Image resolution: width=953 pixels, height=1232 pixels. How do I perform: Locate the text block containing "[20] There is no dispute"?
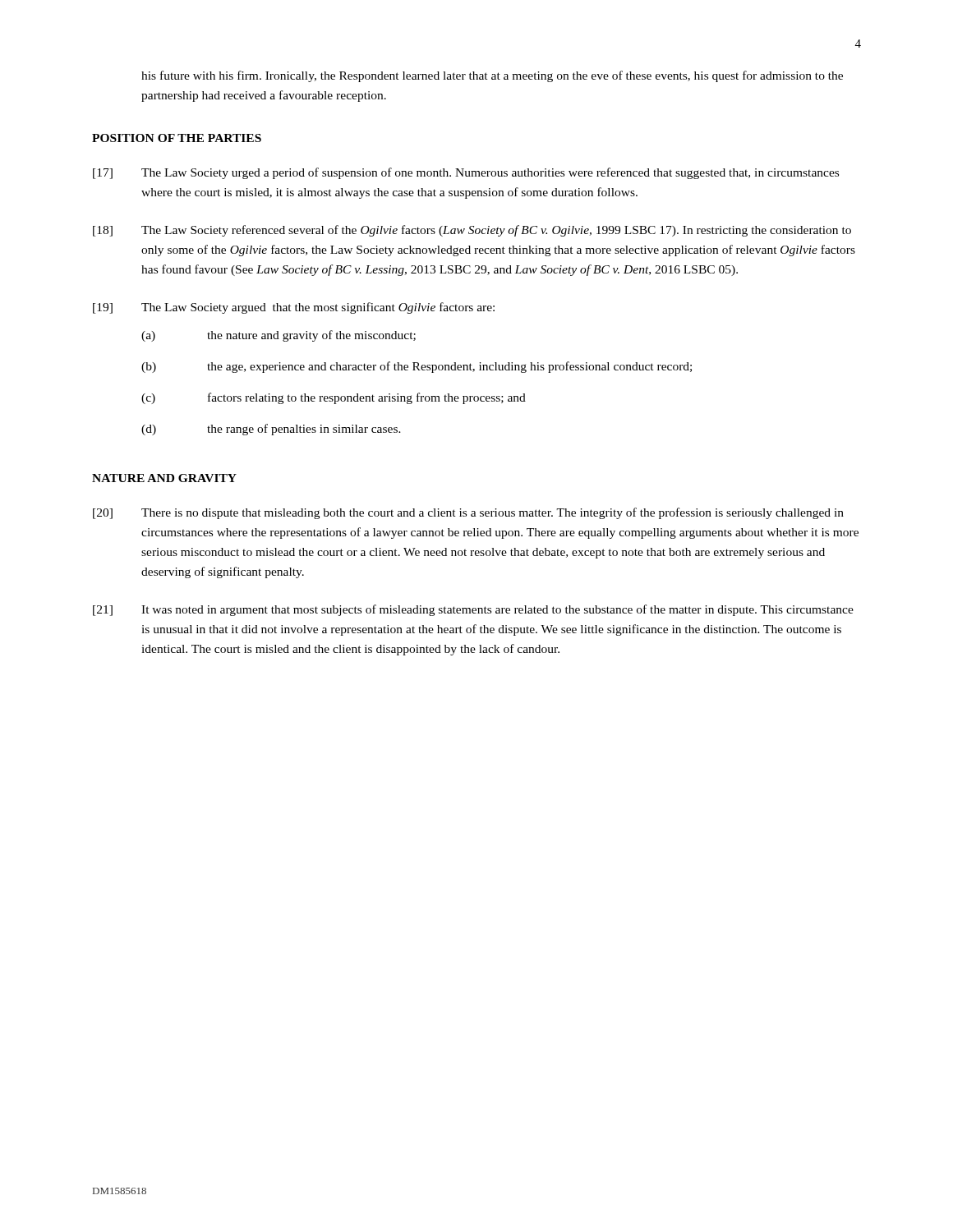[x=476, y=542]
